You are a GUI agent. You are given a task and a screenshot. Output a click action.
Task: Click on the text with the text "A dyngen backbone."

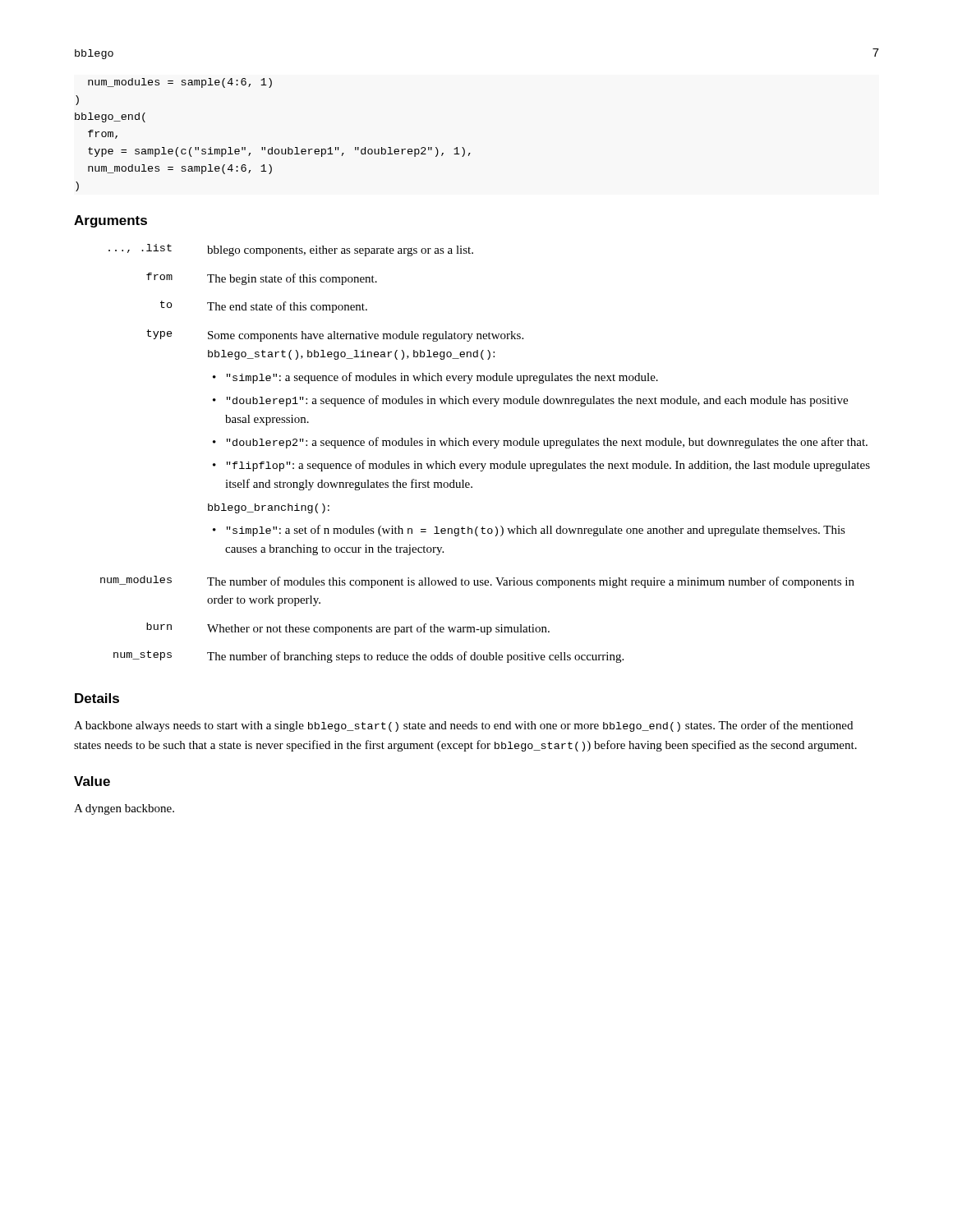coord(124,808)
